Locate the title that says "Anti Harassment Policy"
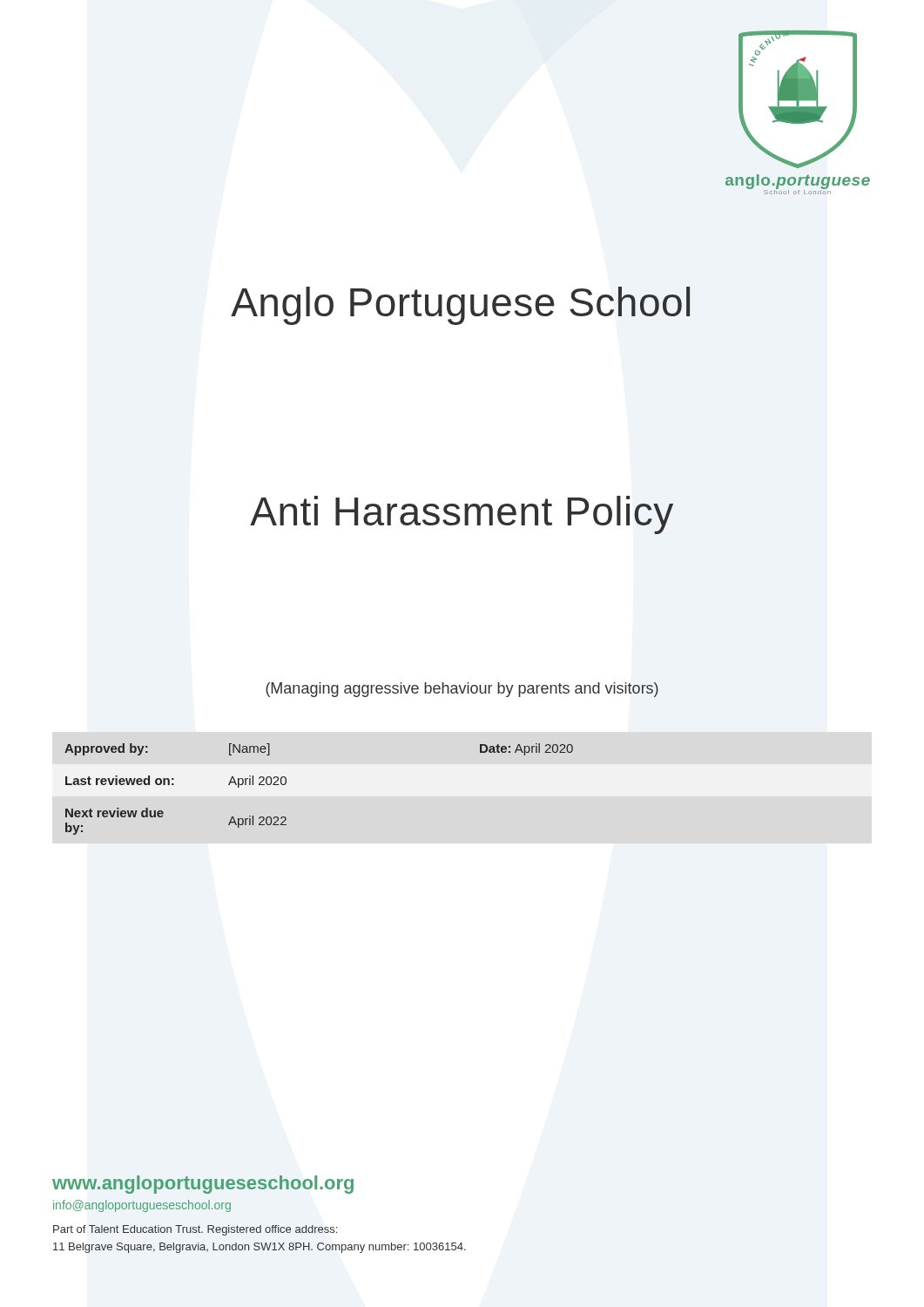Screen dimensions: 1307x924 pyautogui.click(x=462, y=511)
